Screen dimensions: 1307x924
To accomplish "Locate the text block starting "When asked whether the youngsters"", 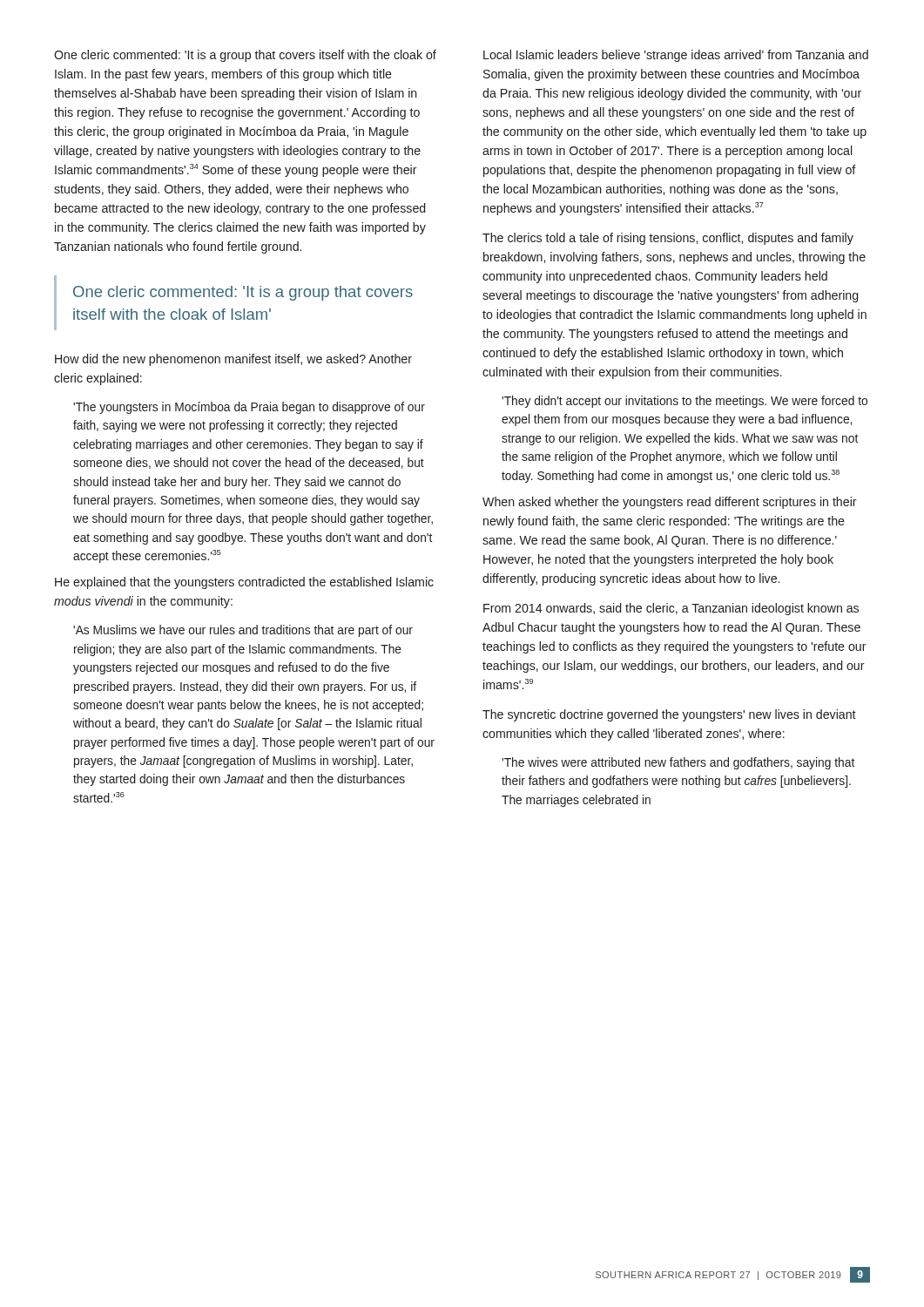I will [676, 540].
